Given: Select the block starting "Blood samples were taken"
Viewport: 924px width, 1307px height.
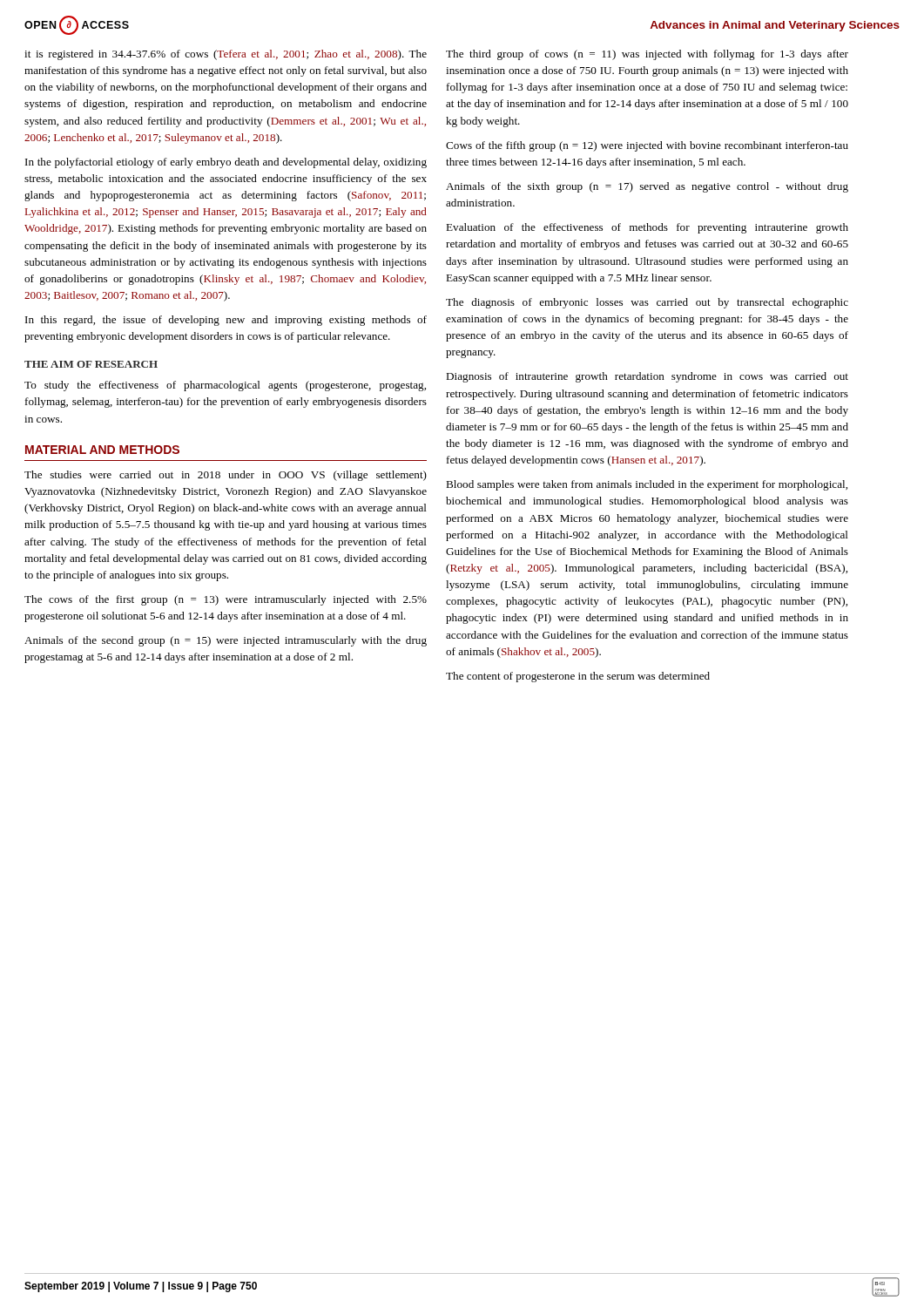Looking at the screenshot, I should coord(647,568).
